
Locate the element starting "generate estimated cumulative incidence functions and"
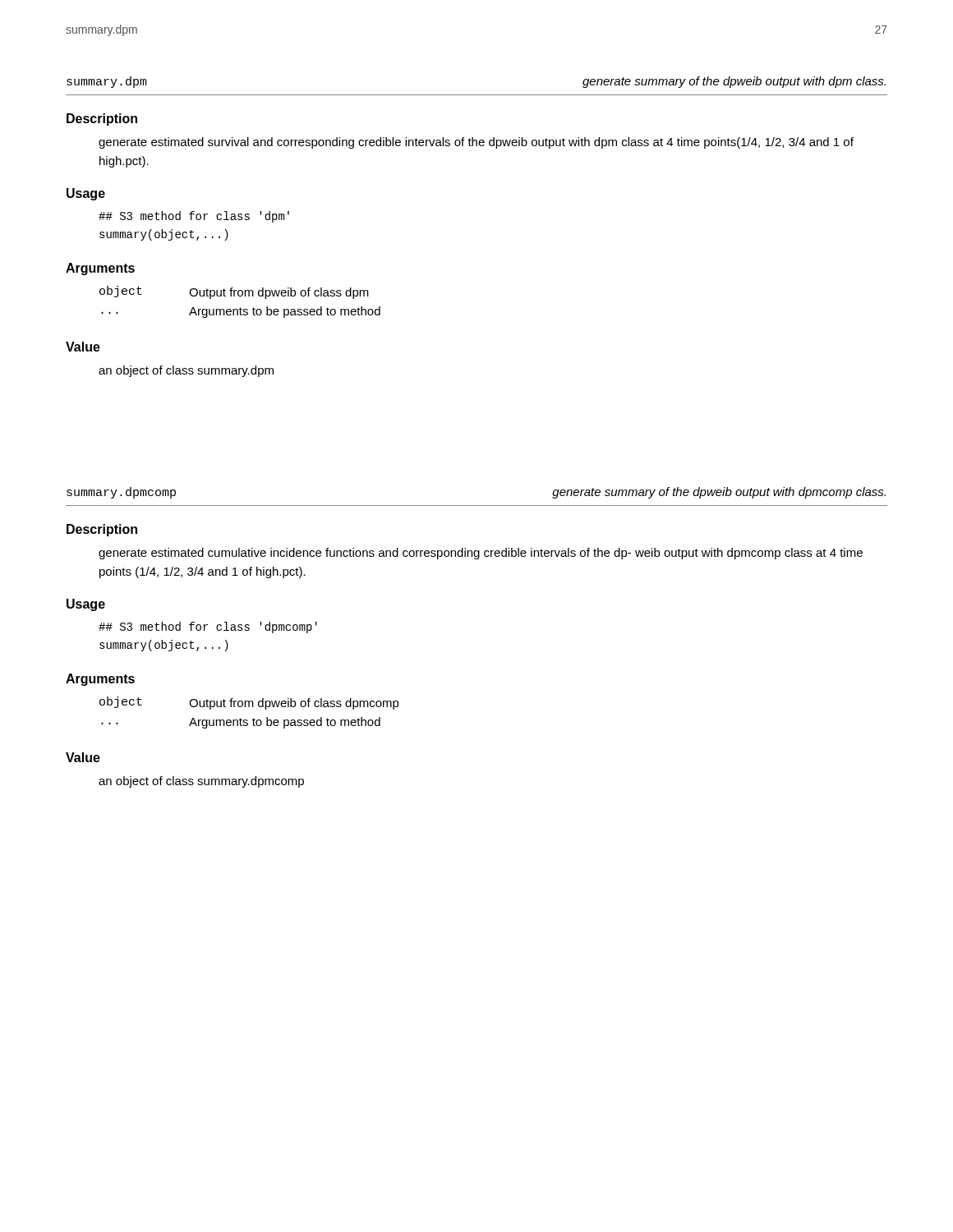(x=481, y=562)
